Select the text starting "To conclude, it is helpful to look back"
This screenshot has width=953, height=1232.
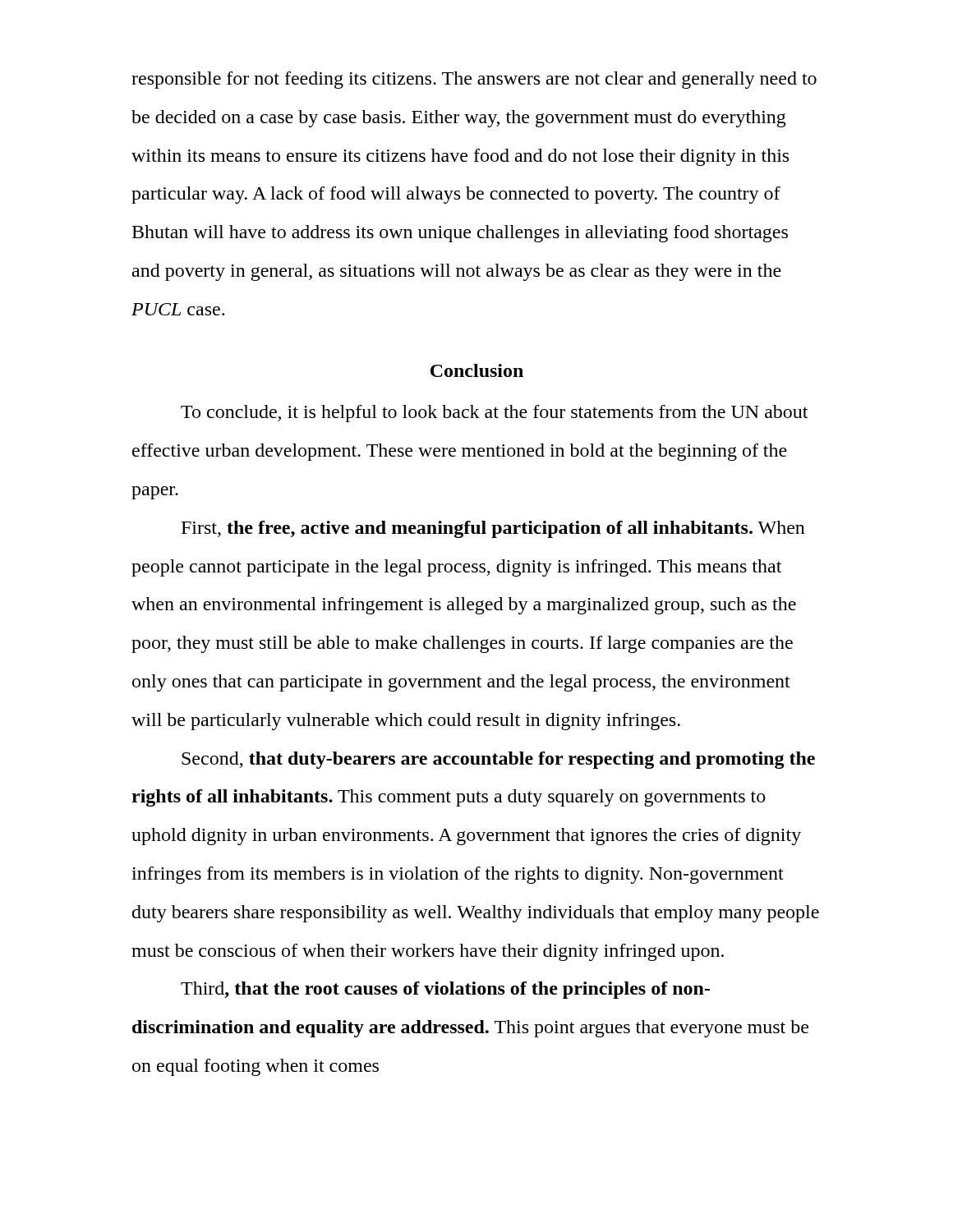click(x=470, y=450)
